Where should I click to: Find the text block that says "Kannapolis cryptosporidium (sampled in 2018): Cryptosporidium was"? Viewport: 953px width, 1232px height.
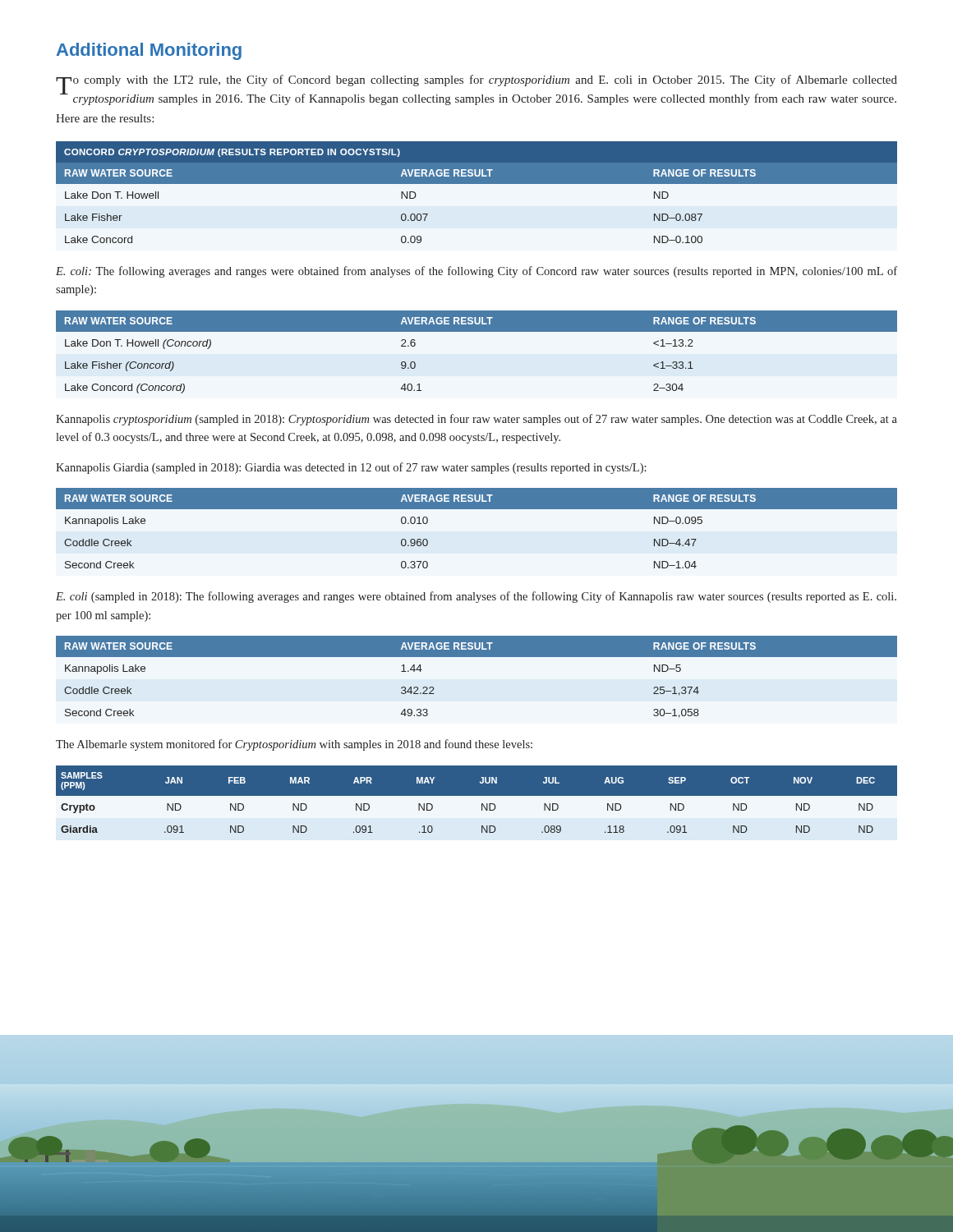pos(476,428)
